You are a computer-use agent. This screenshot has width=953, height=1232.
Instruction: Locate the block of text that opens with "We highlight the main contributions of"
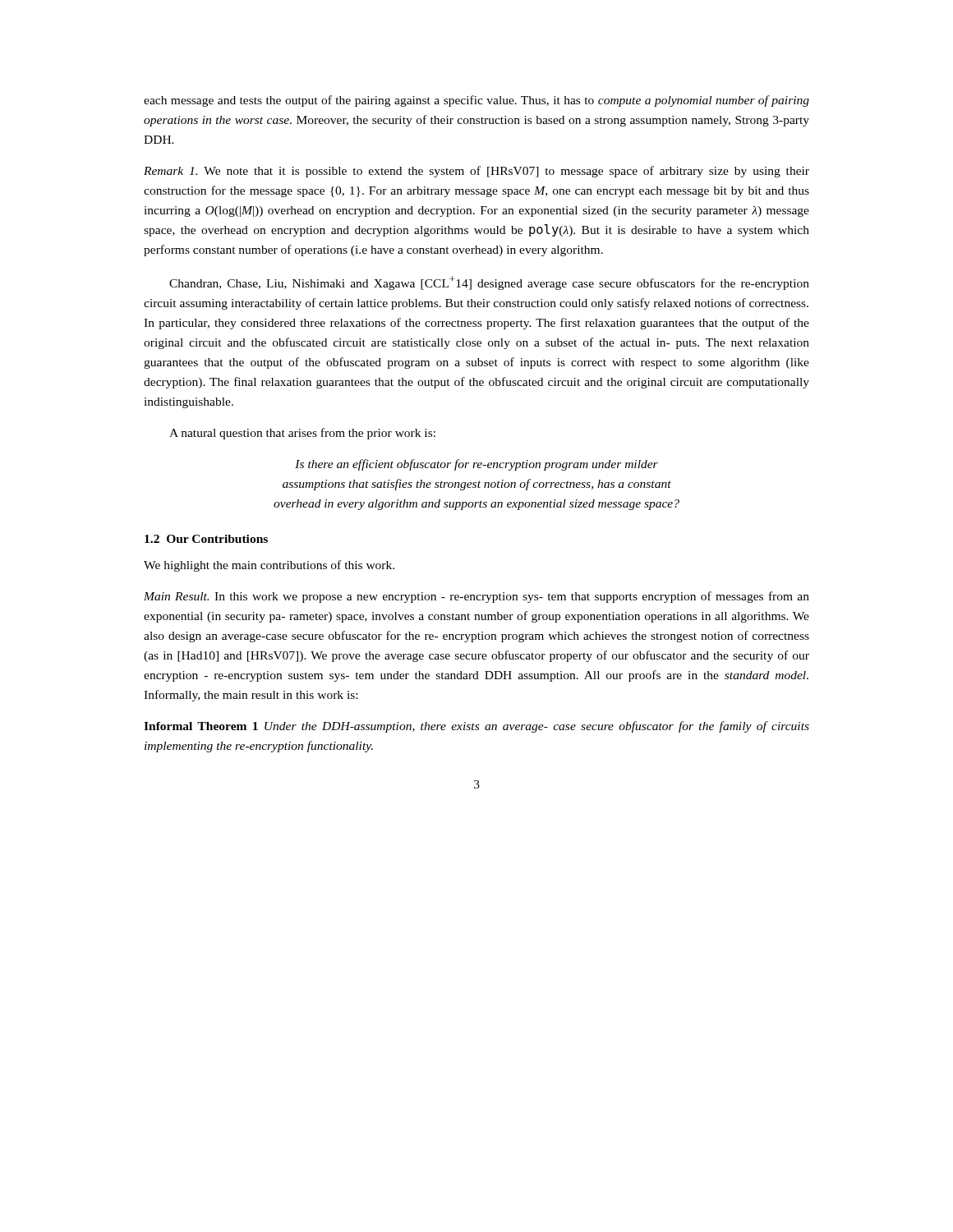pyautogui.click(x=269, y=566)
